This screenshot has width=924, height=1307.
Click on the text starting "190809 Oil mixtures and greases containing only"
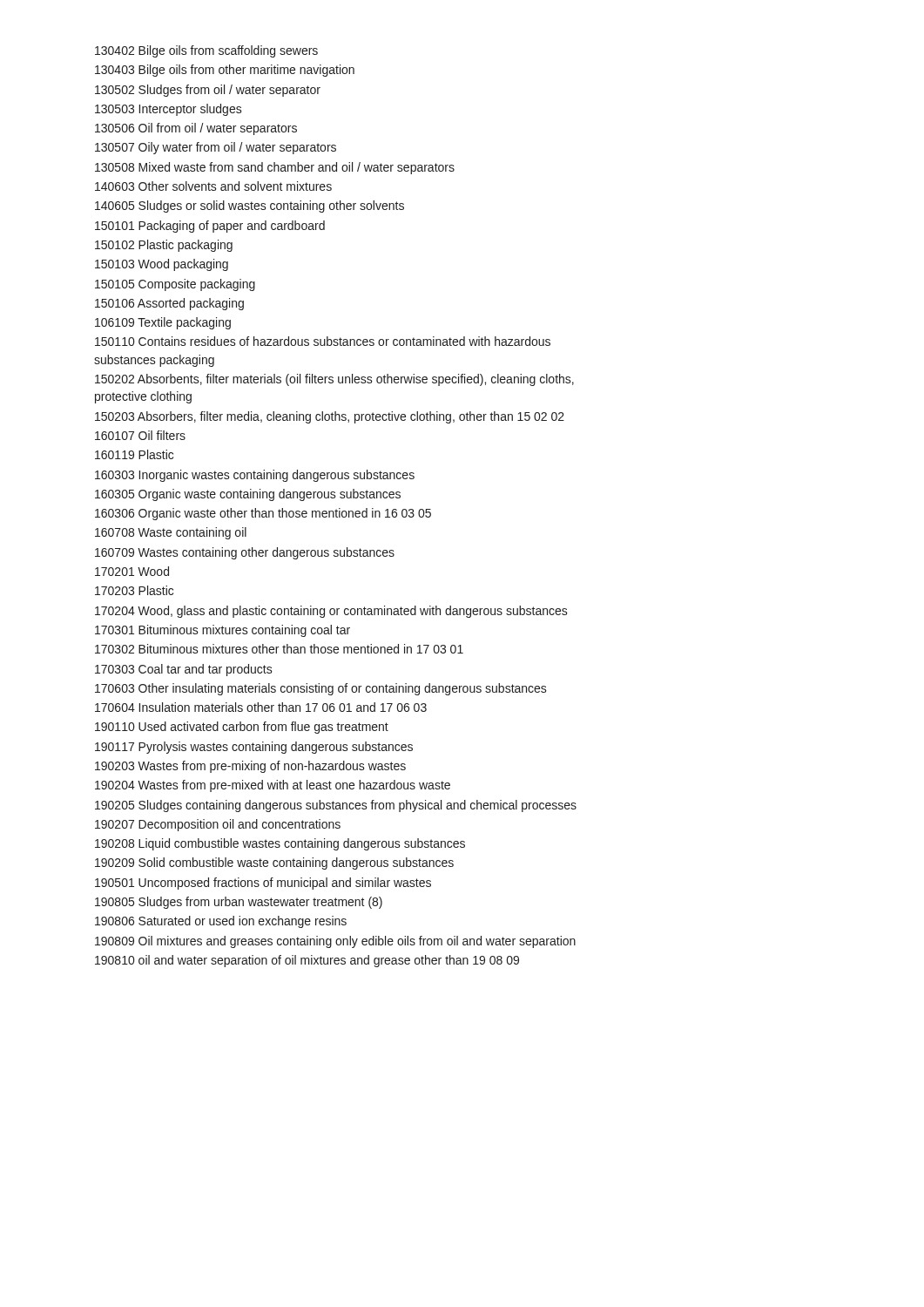pos(335,941)
